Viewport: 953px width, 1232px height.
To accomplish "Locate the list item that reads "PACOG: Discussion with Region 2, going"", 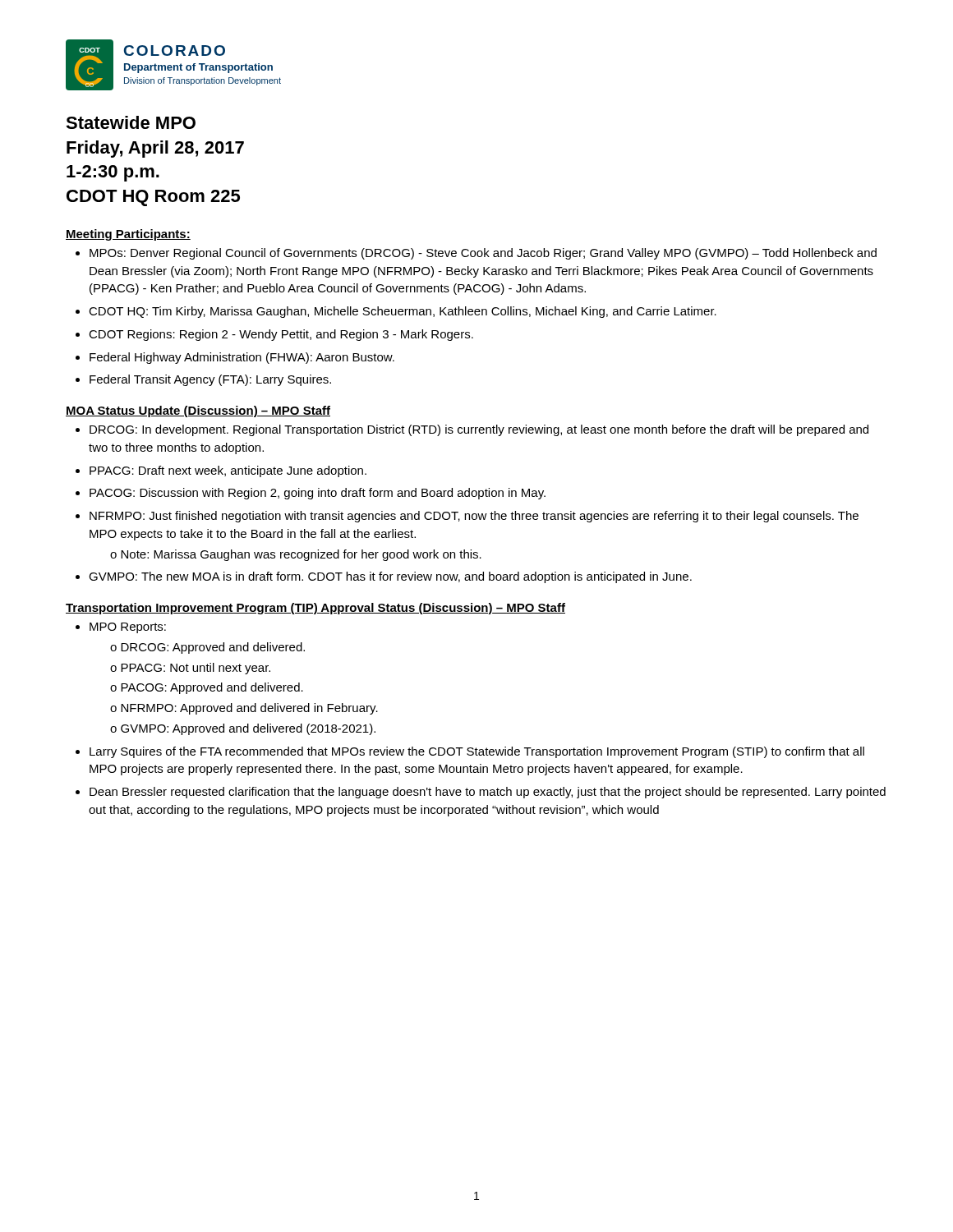I will point(476,493).
